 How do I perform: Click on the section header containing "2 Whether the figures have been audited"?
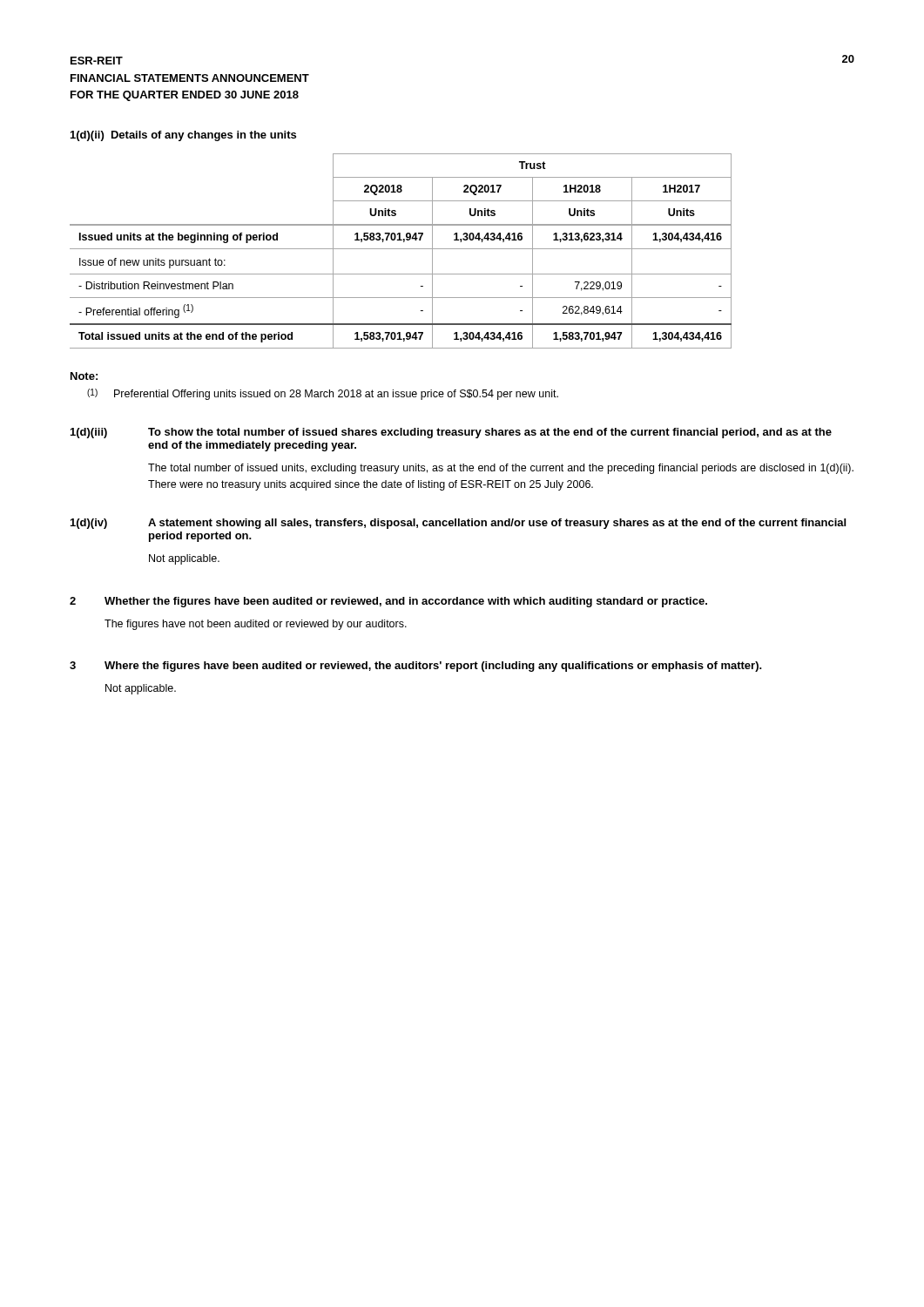click(x=462, y=613)
